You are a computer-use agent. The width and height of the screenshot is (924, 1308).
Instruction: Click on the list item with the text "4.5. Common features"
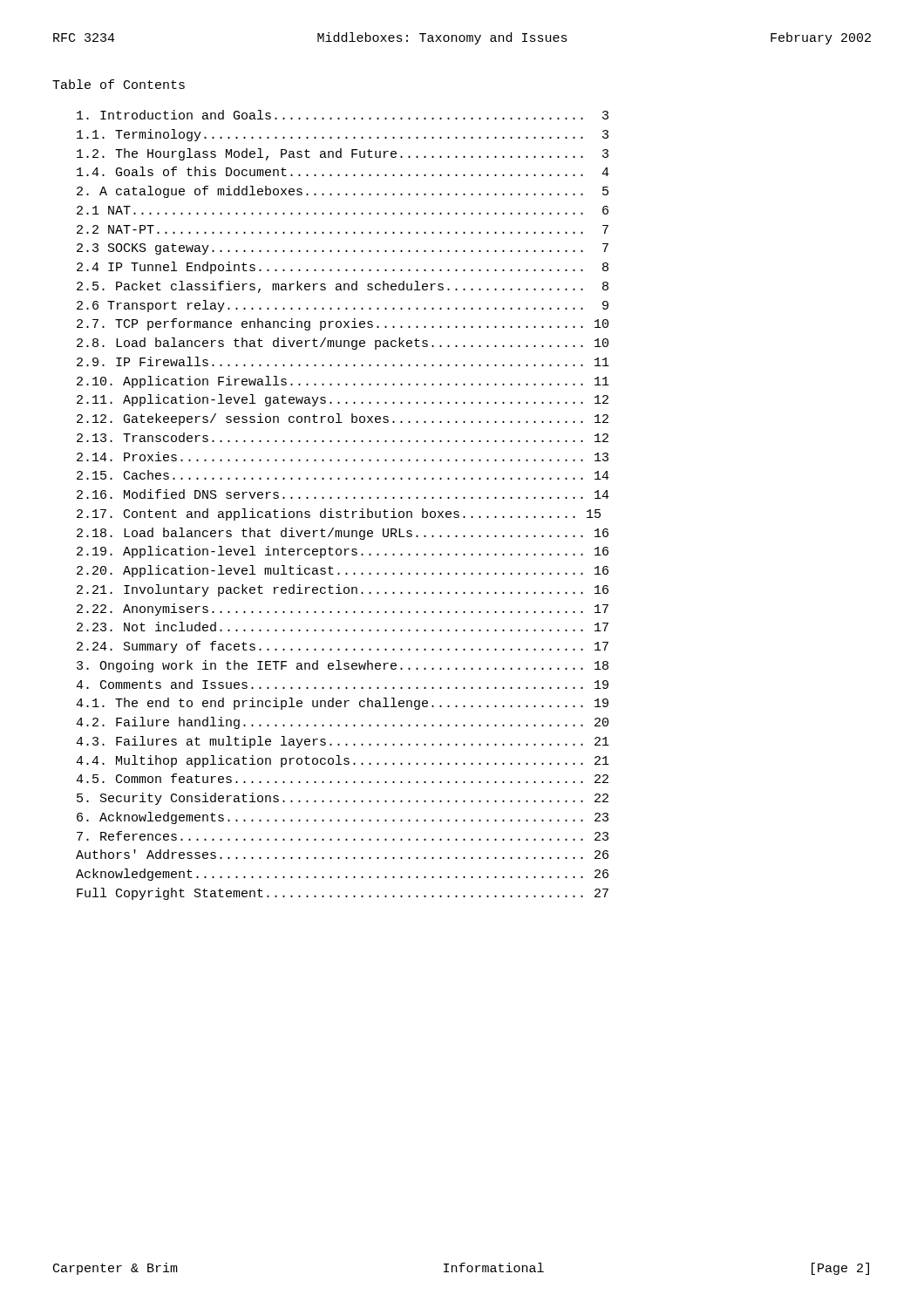coord(331,780)
